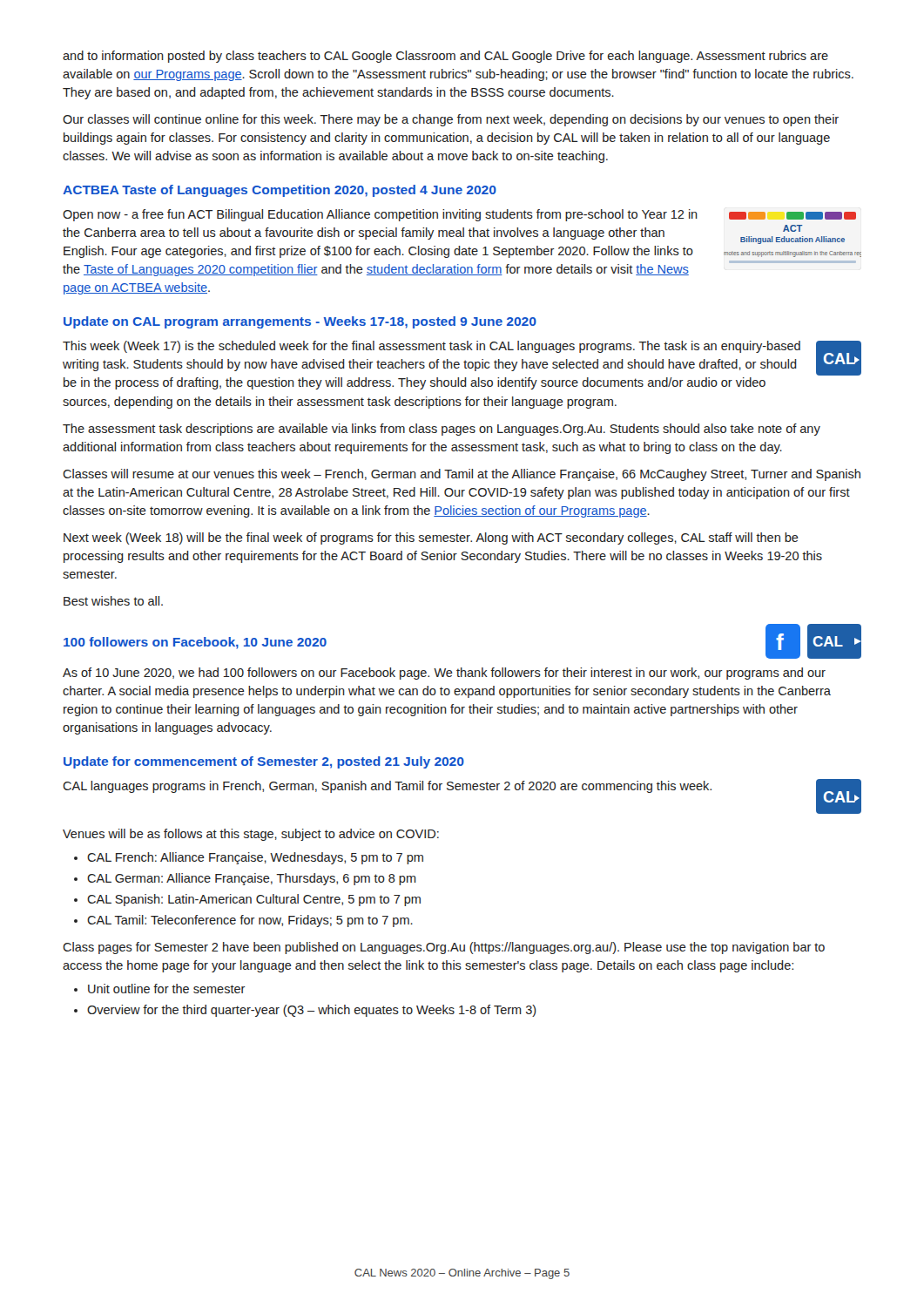
Task: Find the text block with the text "This week (Week 17) is"
Action: click(x=432, y=374)
